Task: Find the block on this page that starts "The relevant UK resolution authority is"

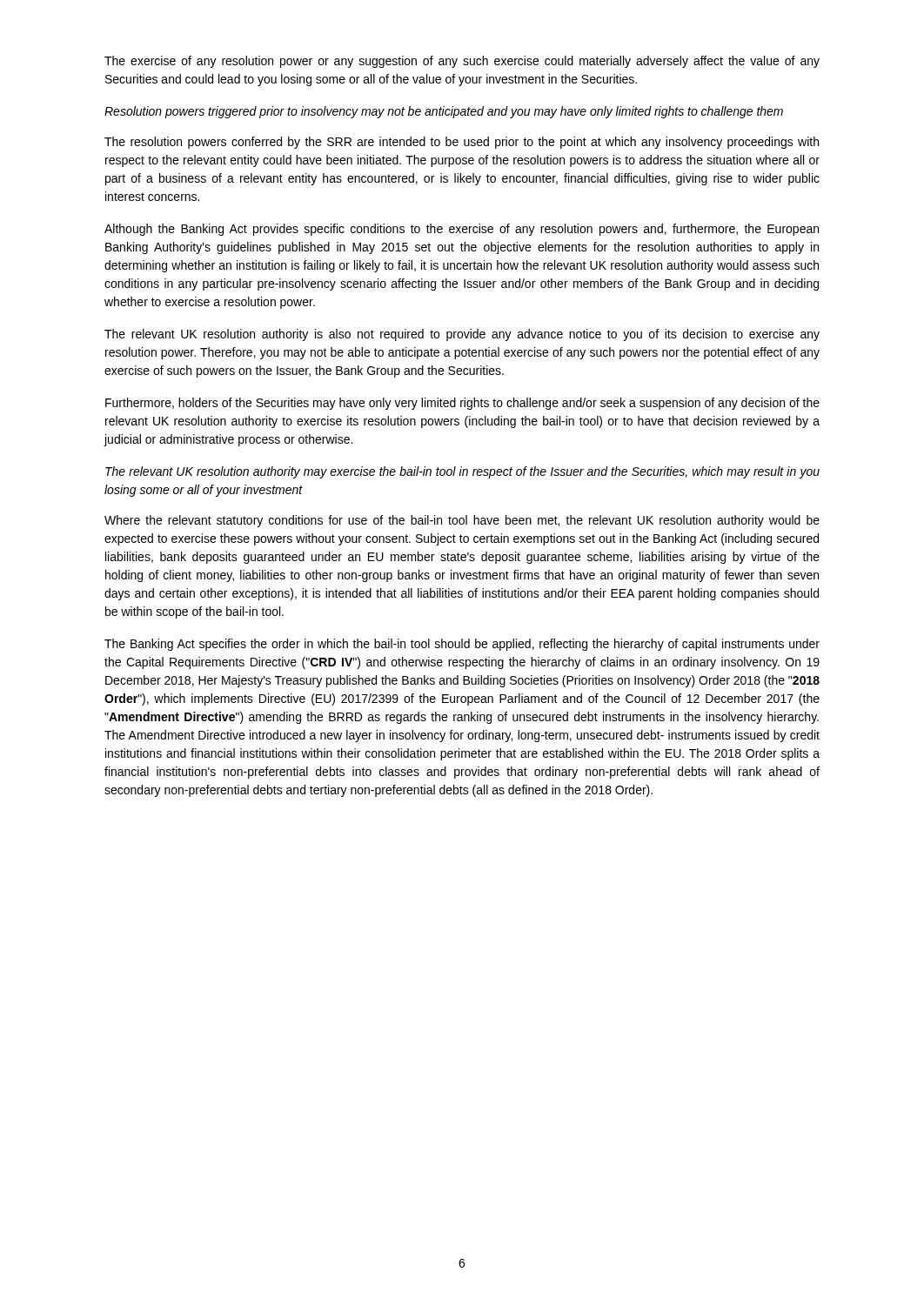Action: click(462, 353)
